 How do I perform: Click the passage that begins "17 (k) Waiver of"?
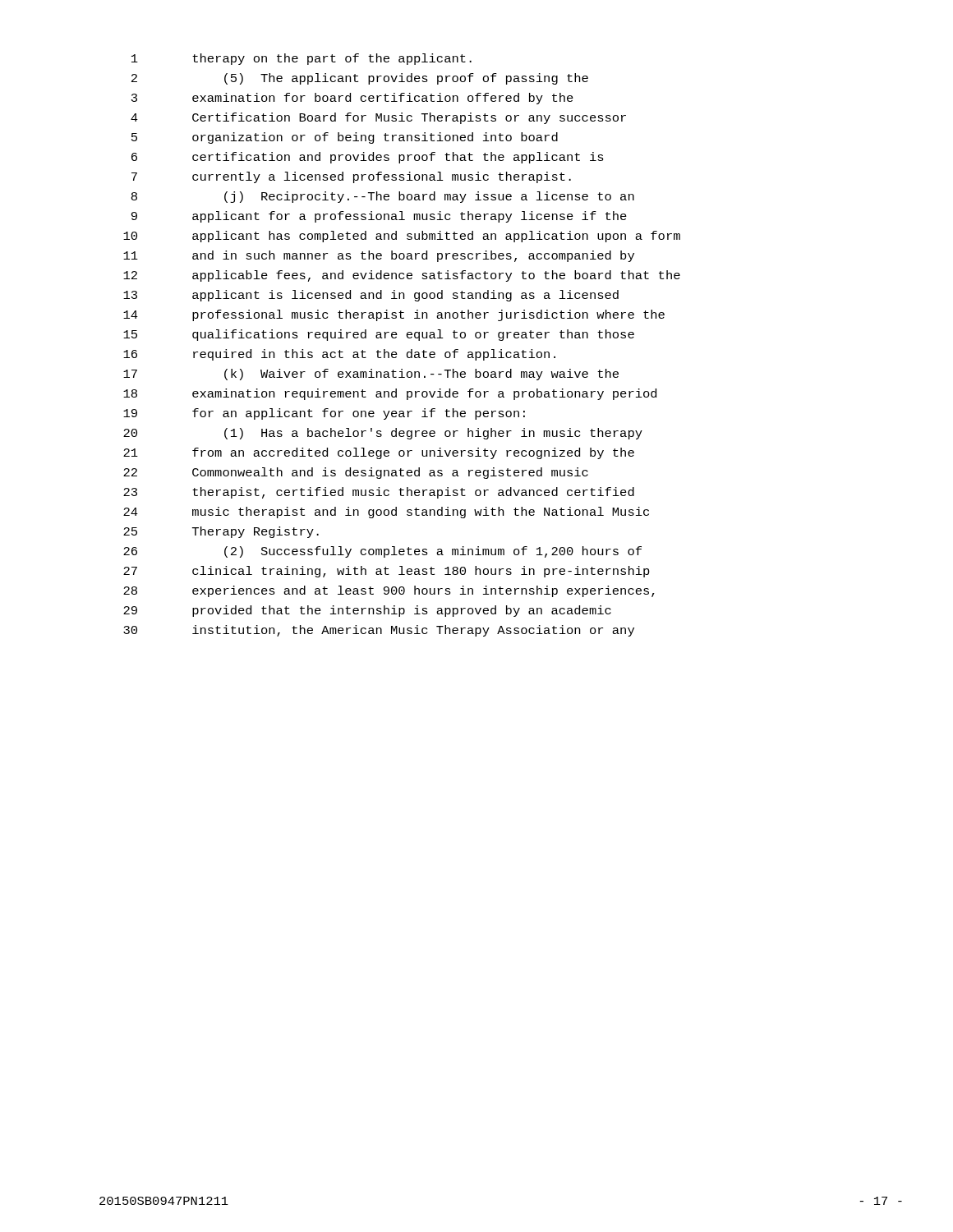click(501, 375)
